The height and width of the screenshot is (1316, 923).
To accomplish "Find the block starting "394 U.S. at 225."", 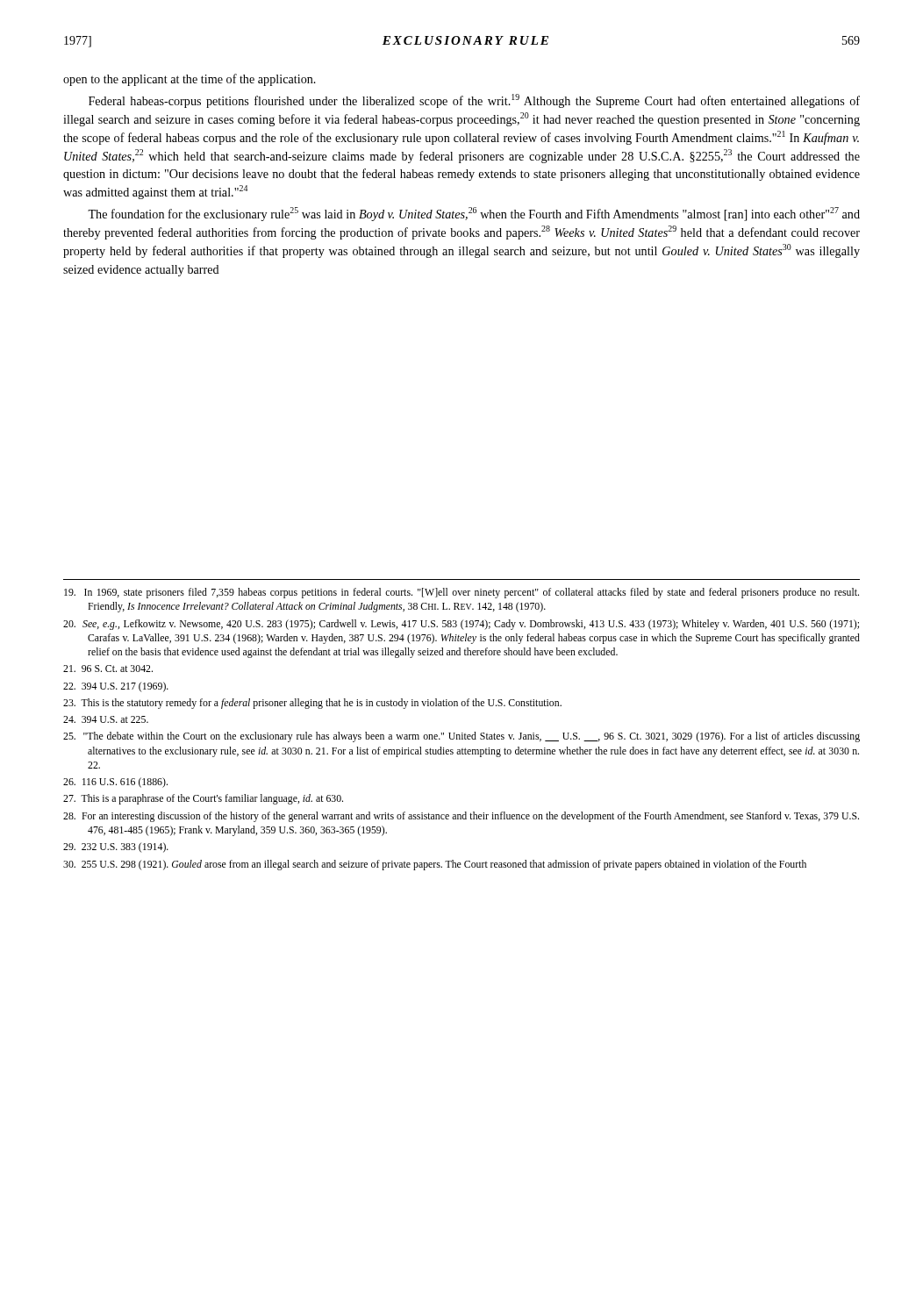I will point(106,720).
